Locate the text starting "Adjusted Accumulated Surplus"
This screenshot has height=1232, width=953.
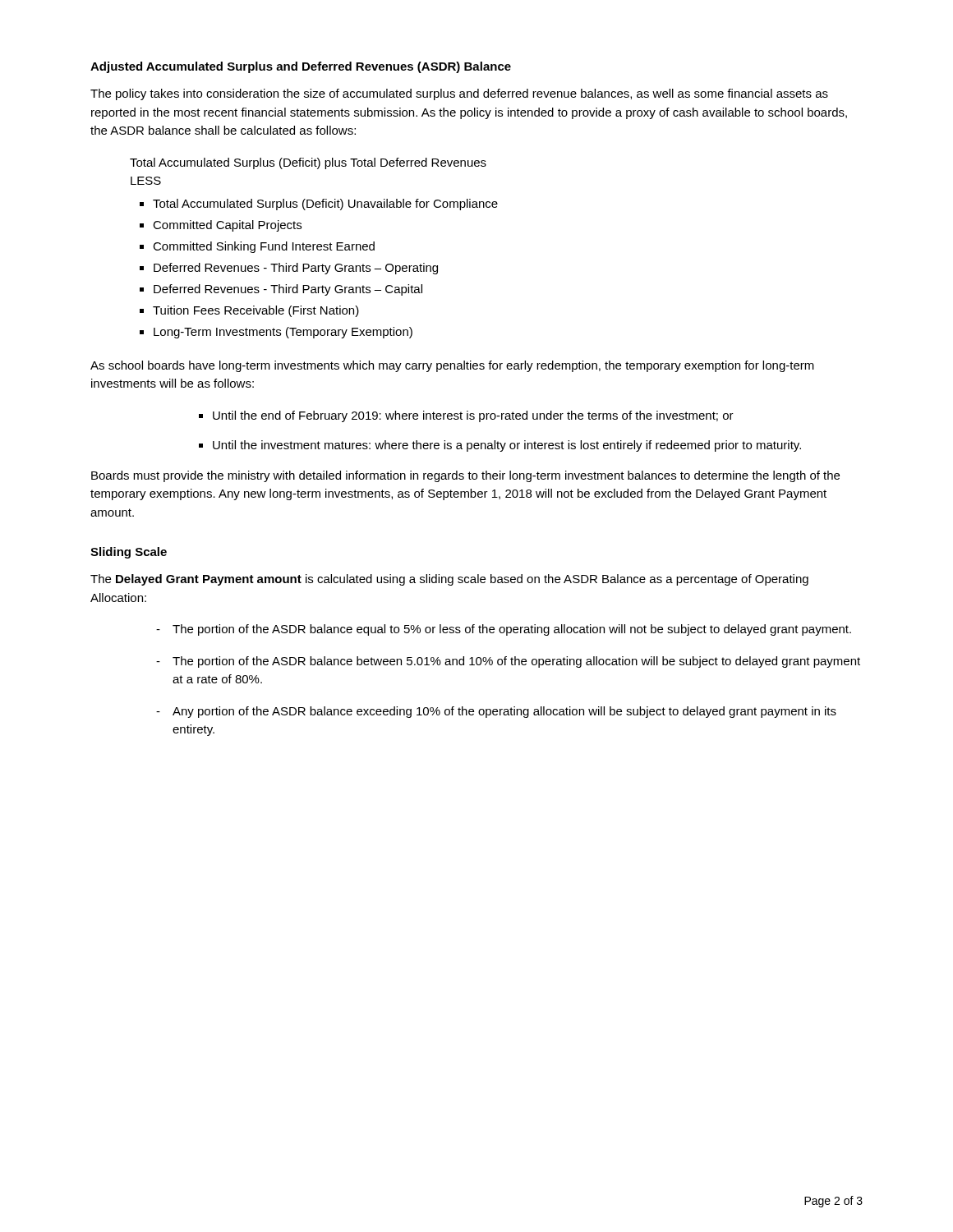coord(301,66)
